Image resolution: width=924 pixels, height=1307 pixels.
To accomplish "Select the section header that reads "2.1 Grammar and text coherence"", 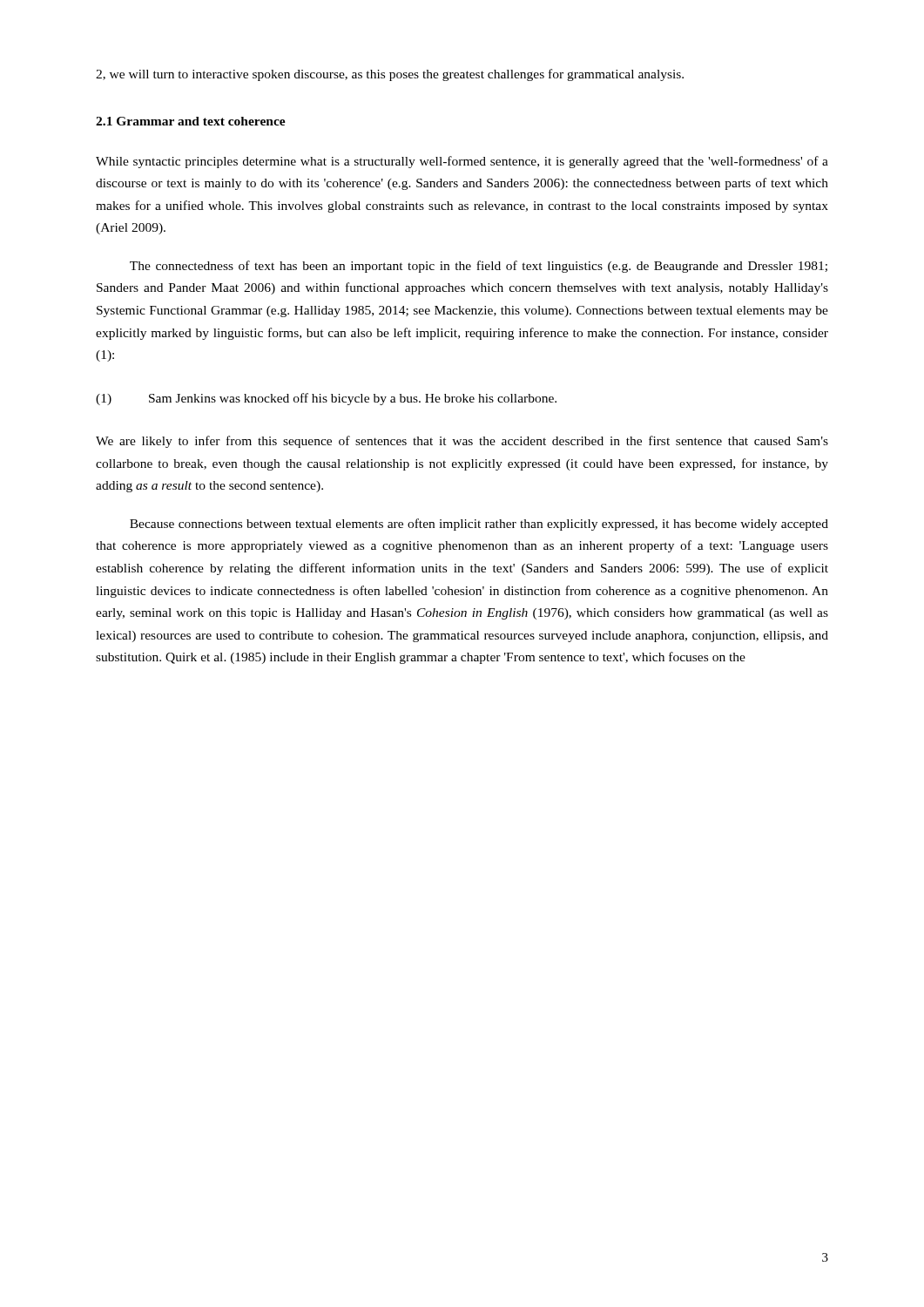I will 191,120.
